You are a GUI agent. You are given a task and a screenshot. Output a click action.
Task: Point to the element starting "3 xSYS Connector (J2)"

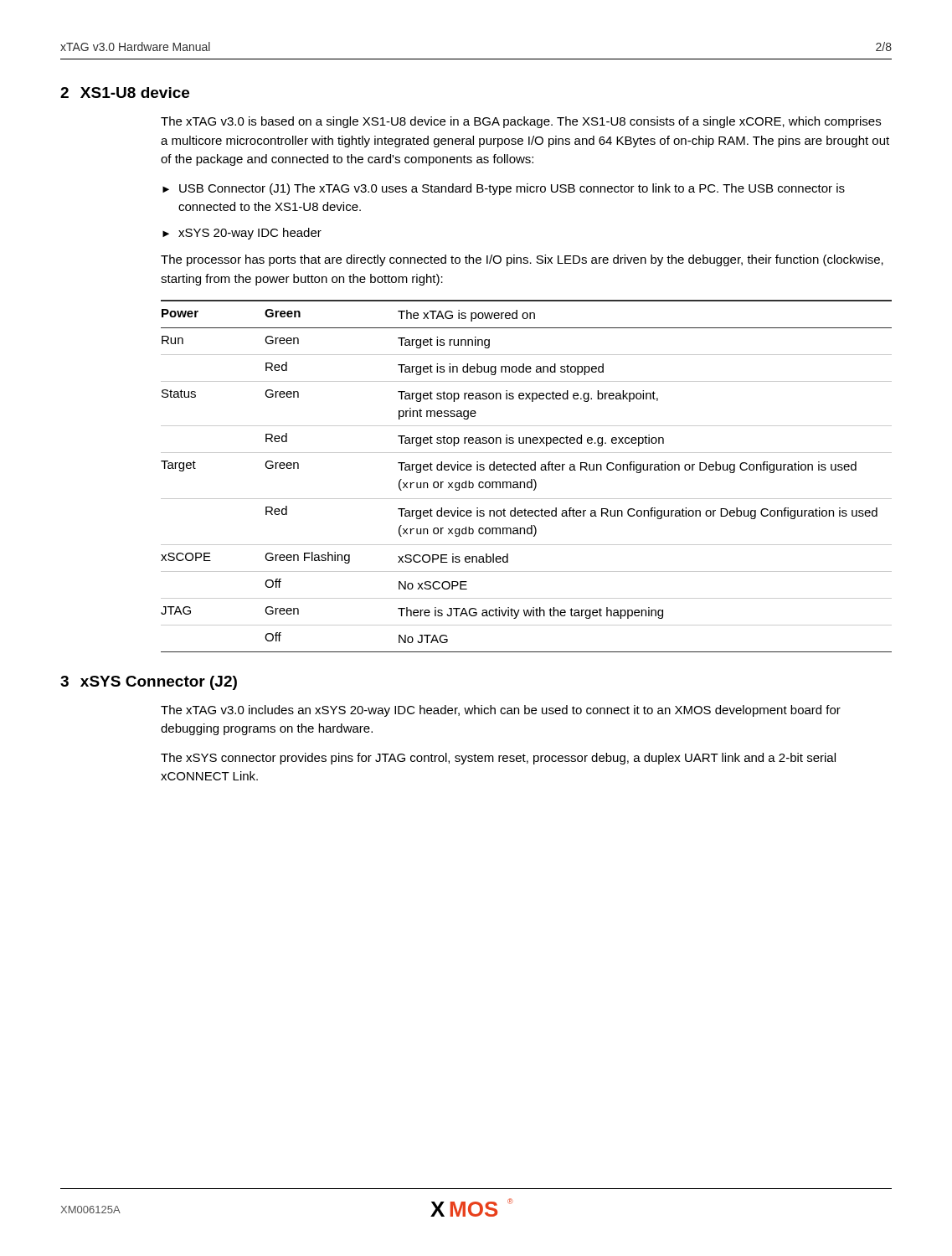[149, 681]
